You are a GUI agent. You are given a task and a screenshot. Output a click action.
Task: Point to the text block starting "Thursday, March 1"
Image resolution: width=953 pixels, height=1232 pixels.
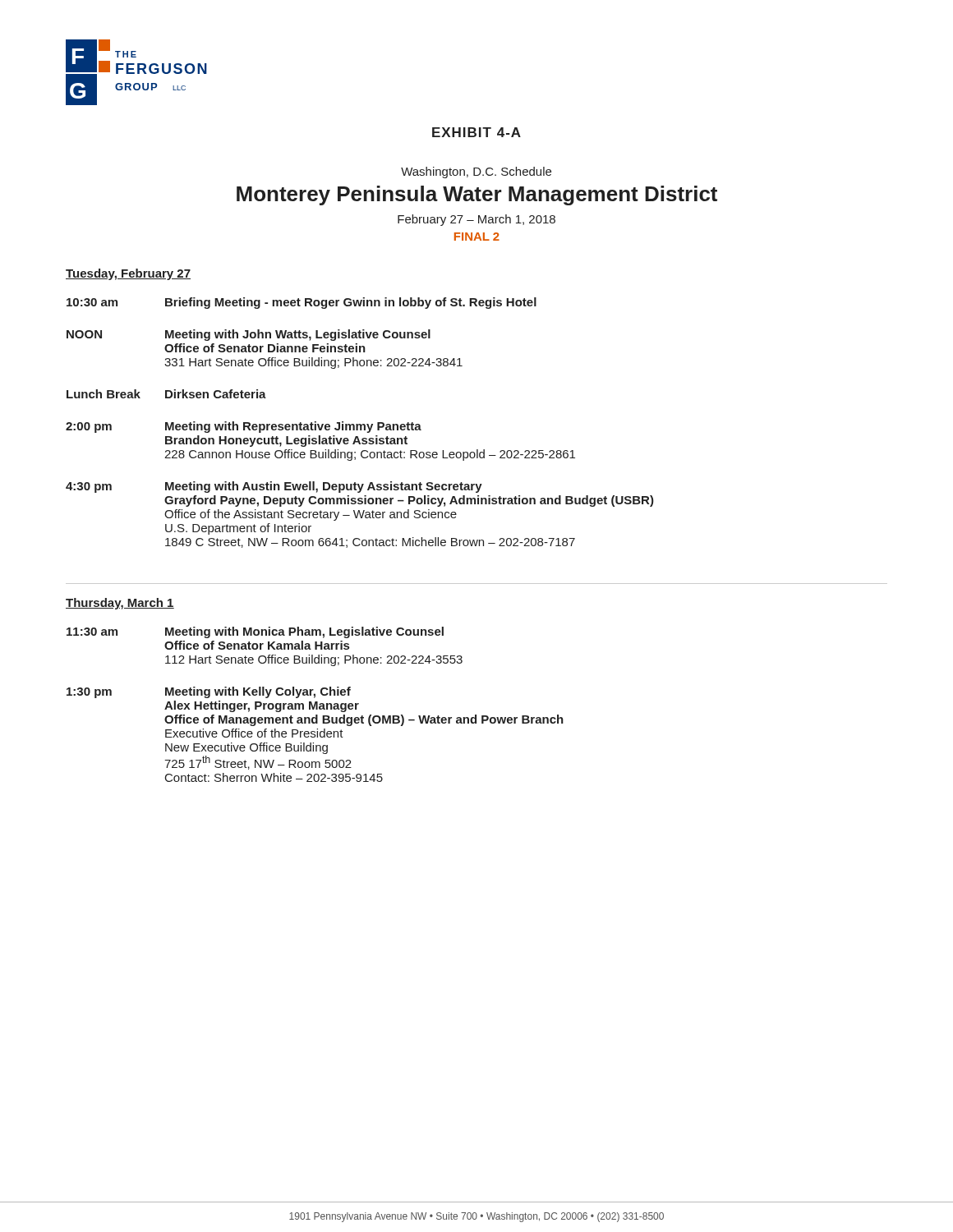coord(120,602)
